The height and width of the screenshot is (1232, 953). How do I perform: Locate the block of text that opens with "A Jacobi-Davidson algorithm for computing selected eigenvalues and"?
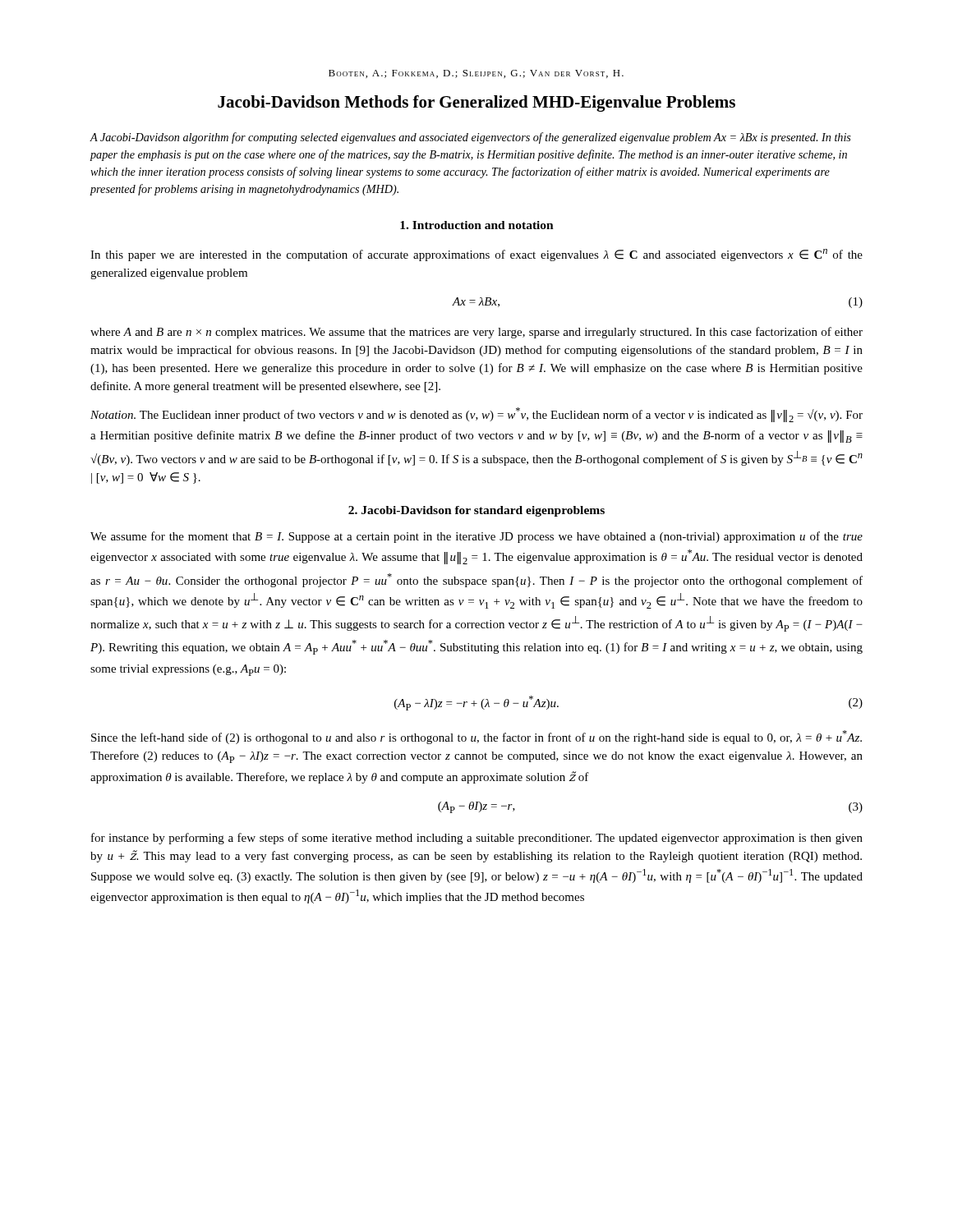[x=471, y=163]
